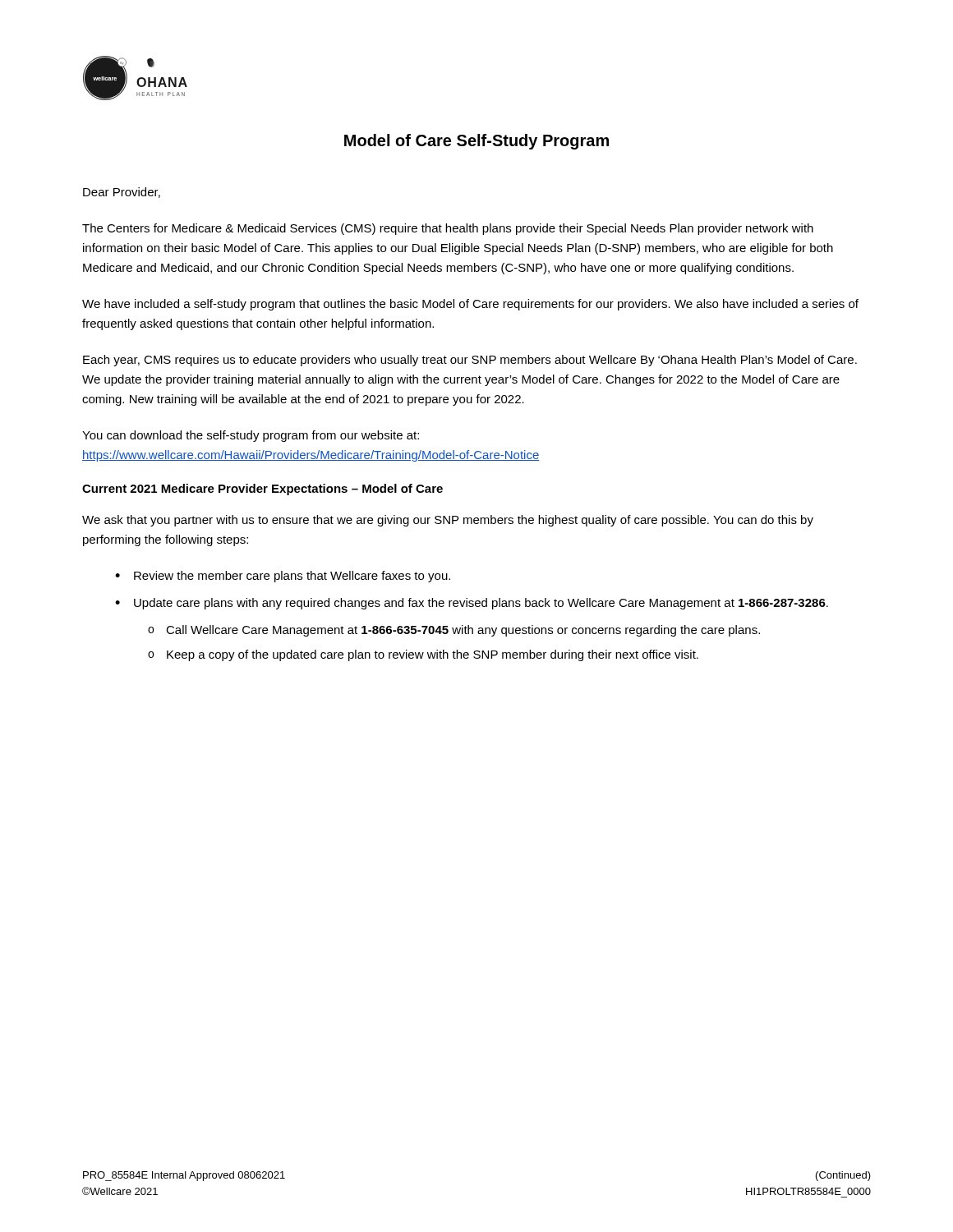
Task: Click the section header that begins "Current 2021 Medicare Provider Expectations – Model of"
Action: (x=263, y=488)
